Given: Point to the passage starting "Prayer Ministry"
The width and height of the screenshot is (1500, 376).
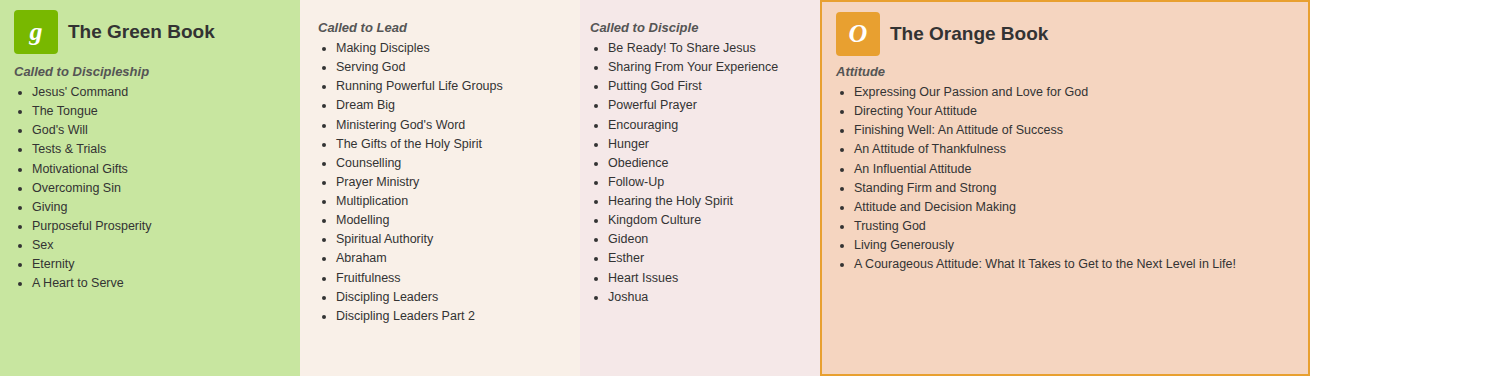Looking at the screenshot, I should click(378, 182).
